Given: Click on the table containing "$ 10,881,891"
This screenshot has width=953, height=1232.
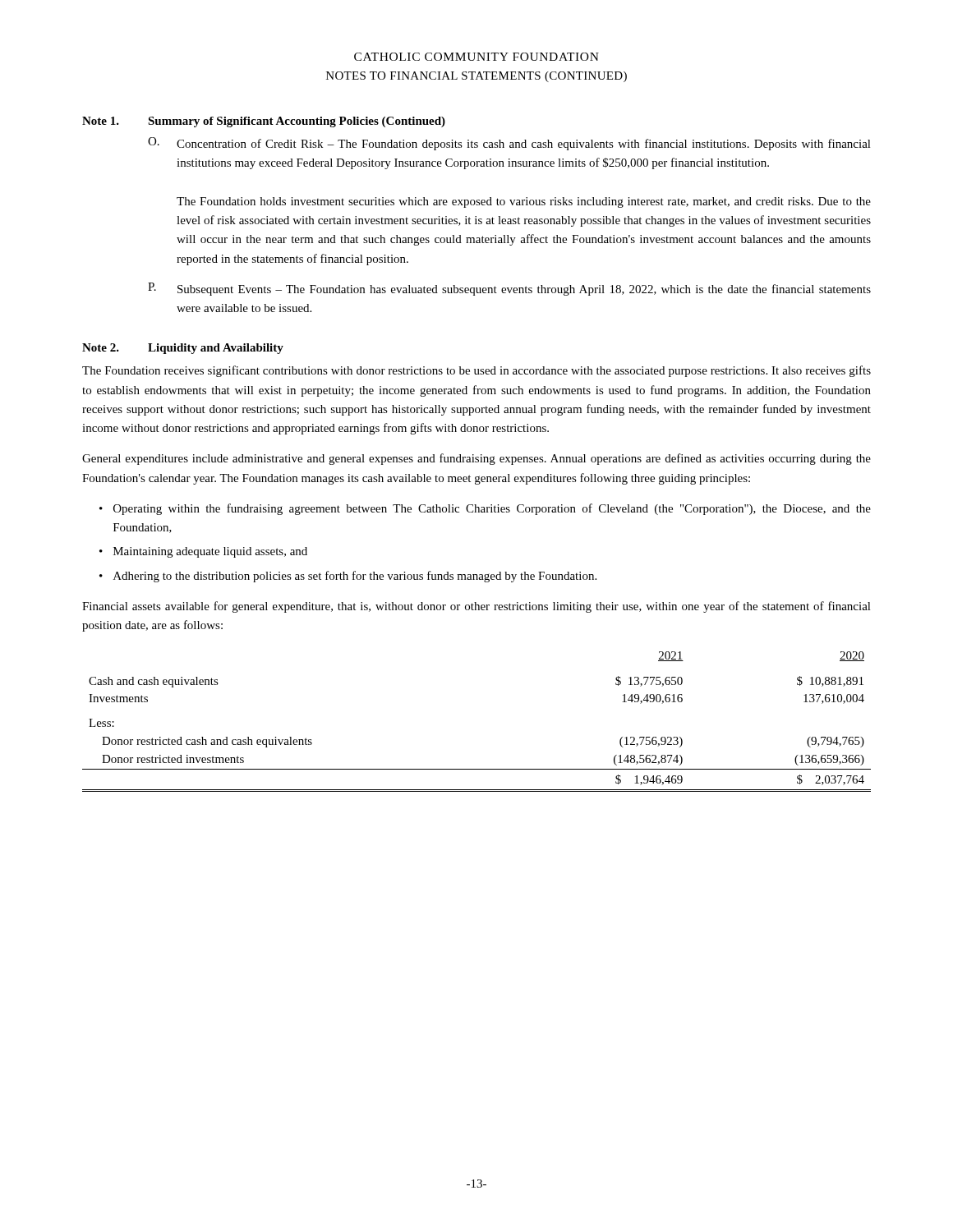Looking at the screenshot, I should coord(476,719).
